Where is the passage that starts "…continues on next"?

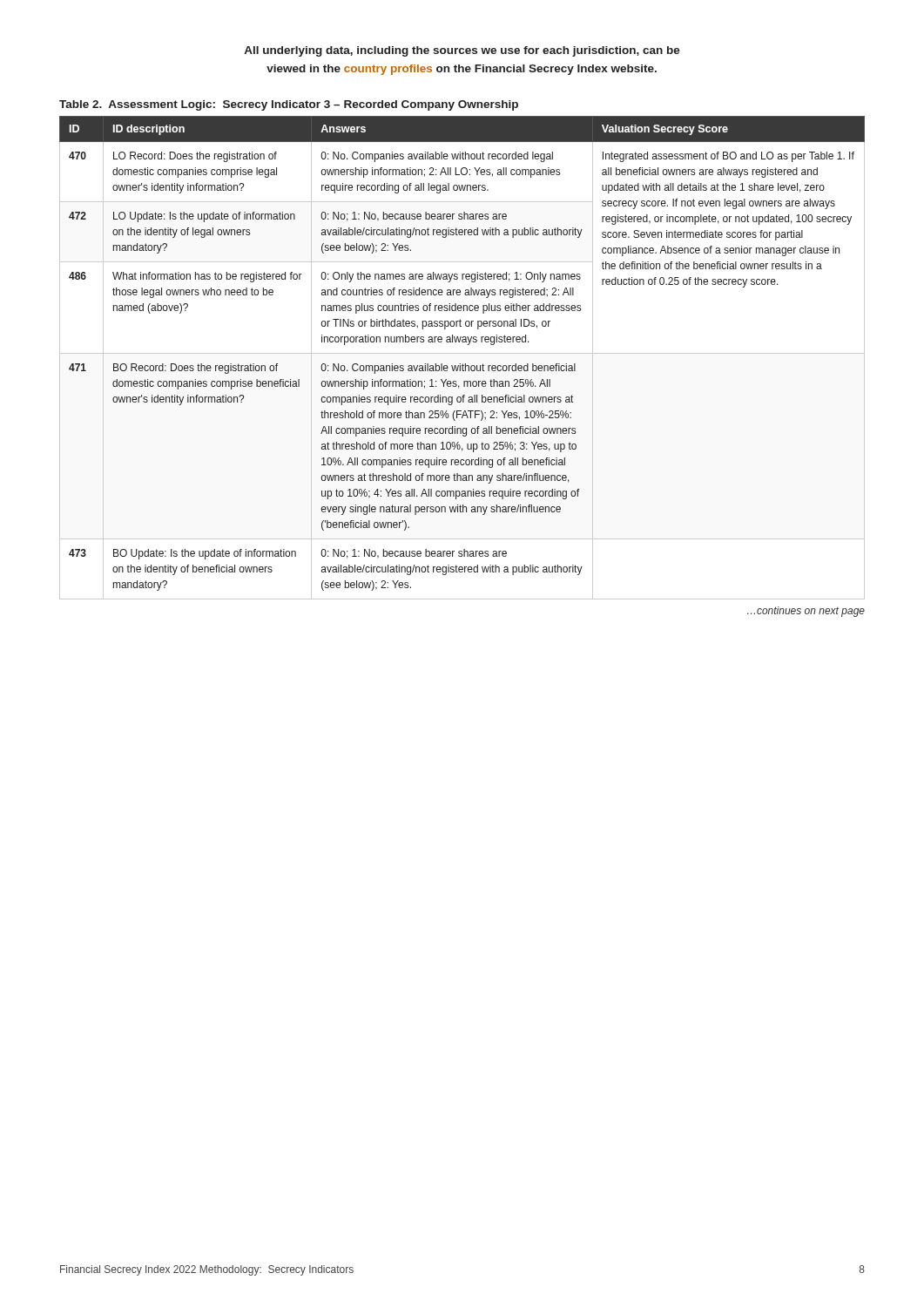(805, 611)
